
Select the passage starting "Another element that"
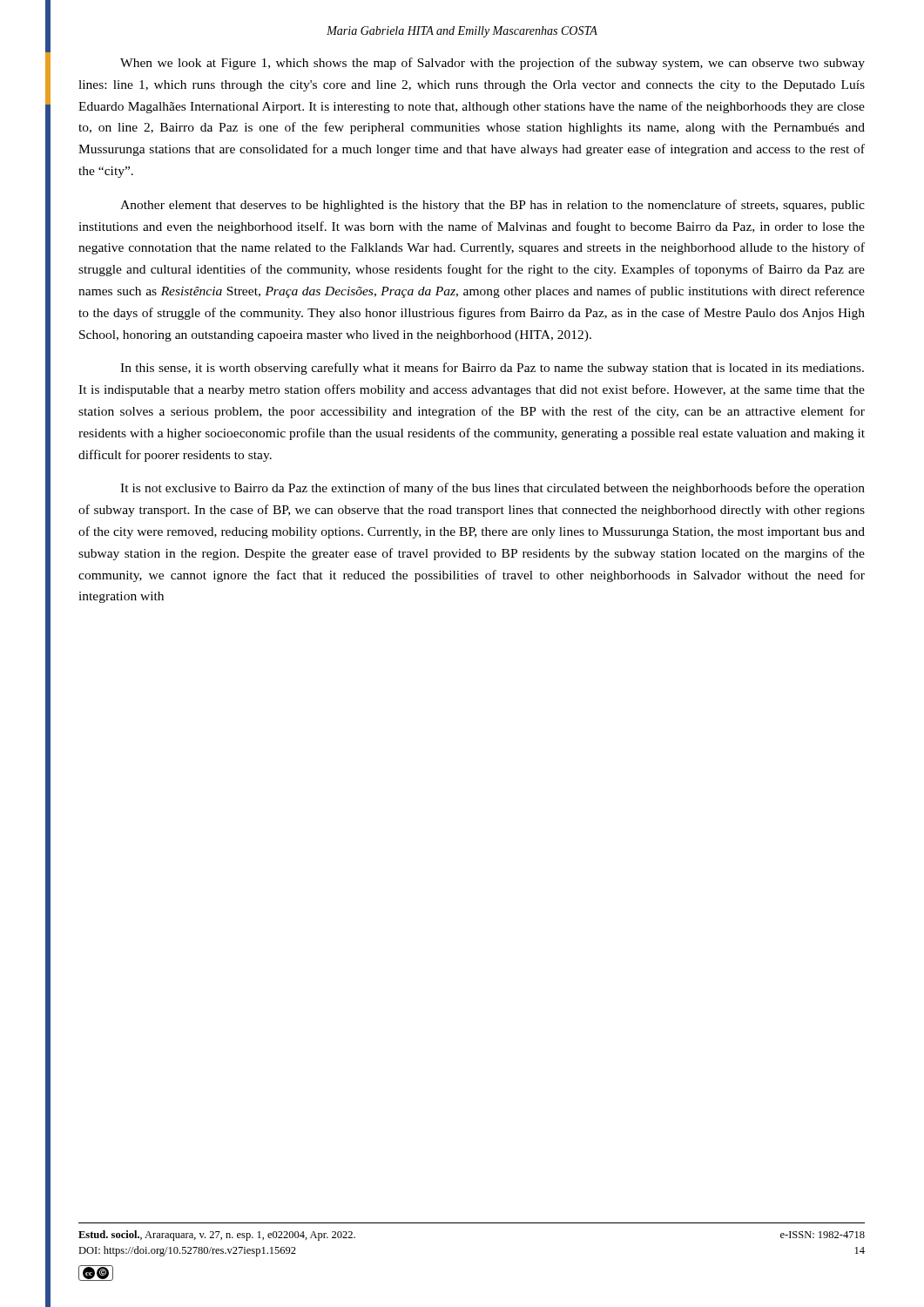[x=472, y=269]
